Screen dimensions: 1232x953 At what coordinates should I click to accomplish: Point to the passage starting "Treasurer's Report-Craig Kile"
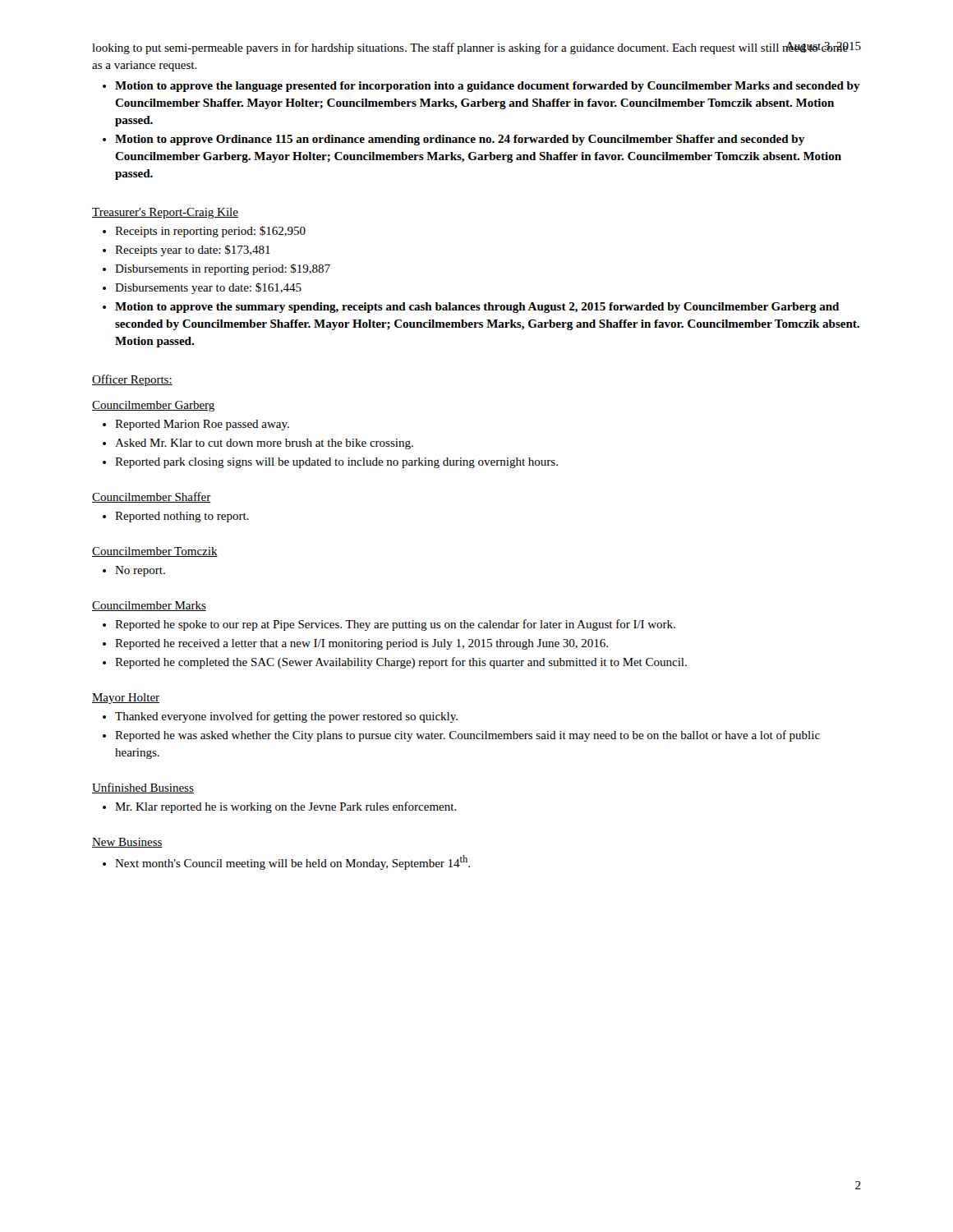pyautogui.click(x=165, y=212)
